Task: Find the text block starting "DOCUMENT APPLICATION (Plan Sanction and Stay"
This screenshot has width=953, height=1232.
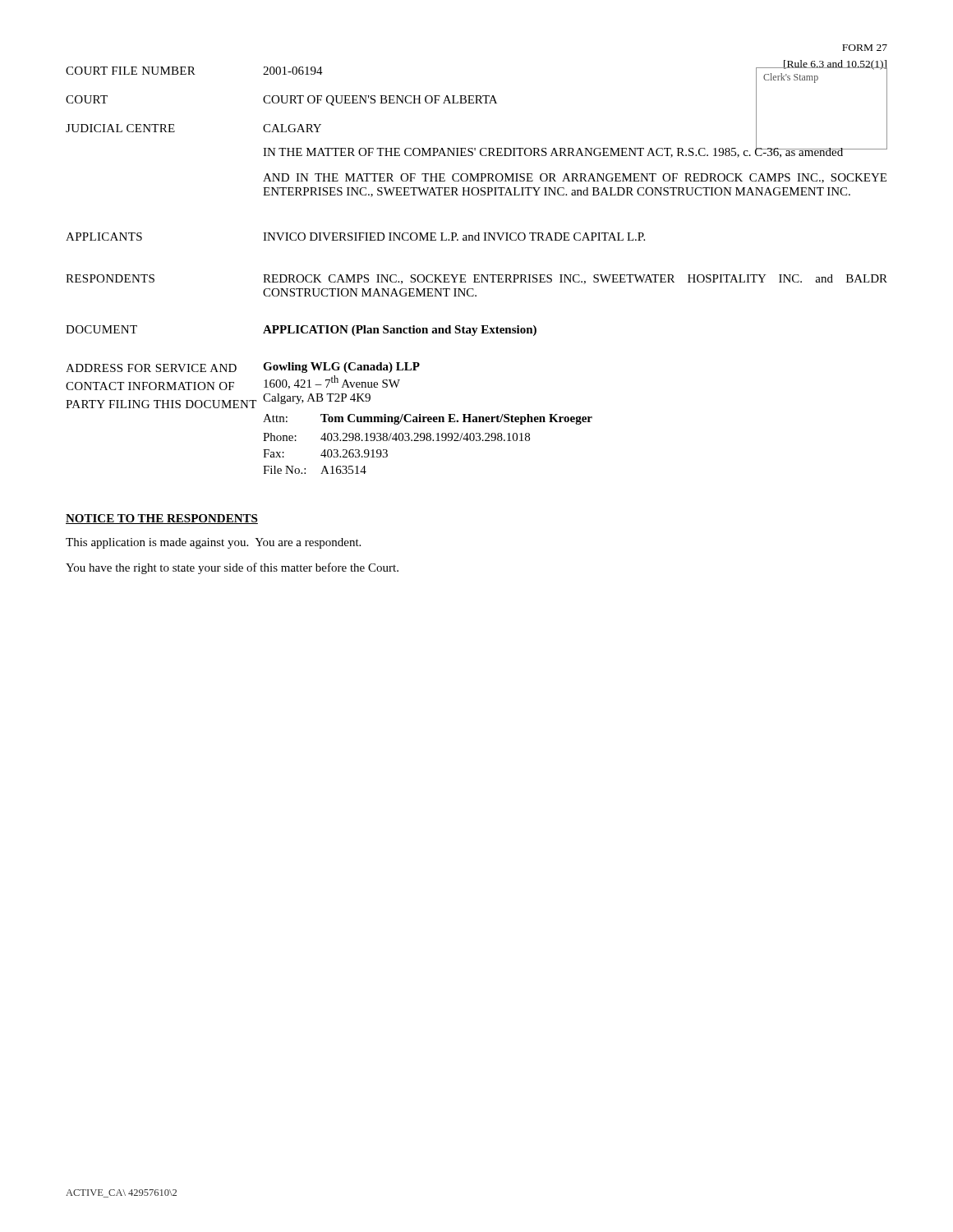Action: click(x=476, y=327)
